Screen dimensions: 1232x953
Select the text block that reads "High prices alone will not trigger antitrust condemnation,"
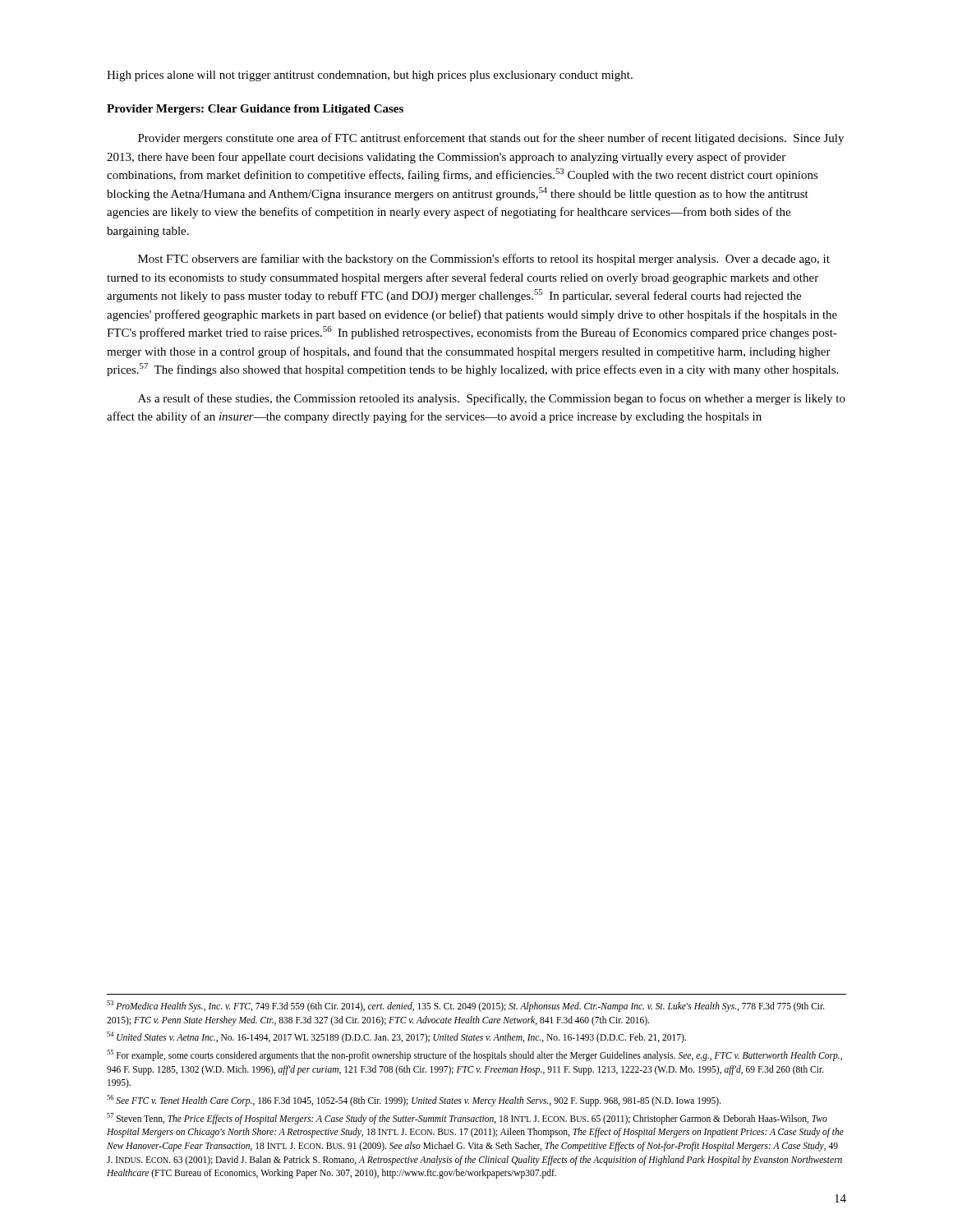pyautogui.click(x=476, y=75)
